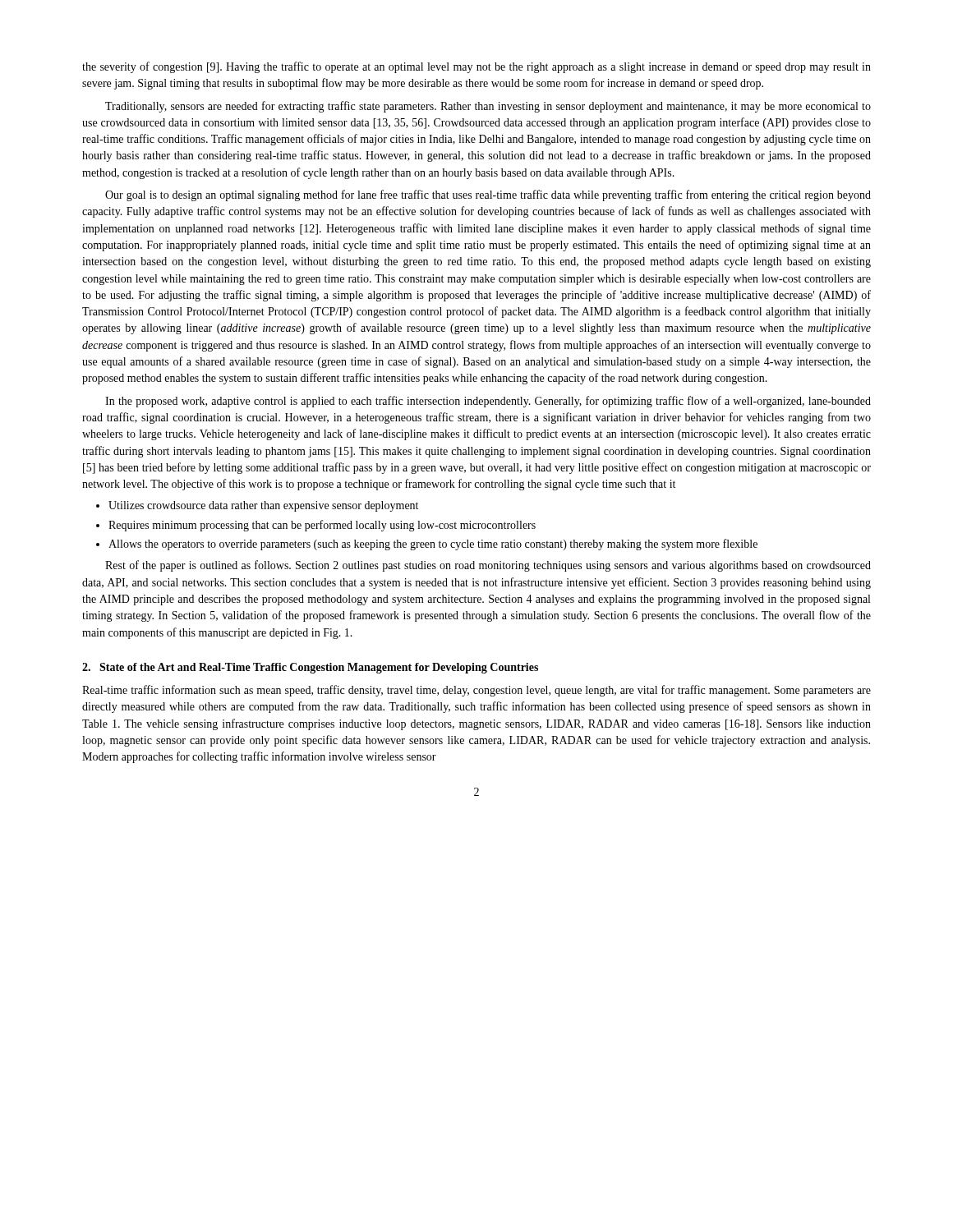Click the passage that begins "Rest of the paper is outlined as follows."

click(x=476, y=600)
